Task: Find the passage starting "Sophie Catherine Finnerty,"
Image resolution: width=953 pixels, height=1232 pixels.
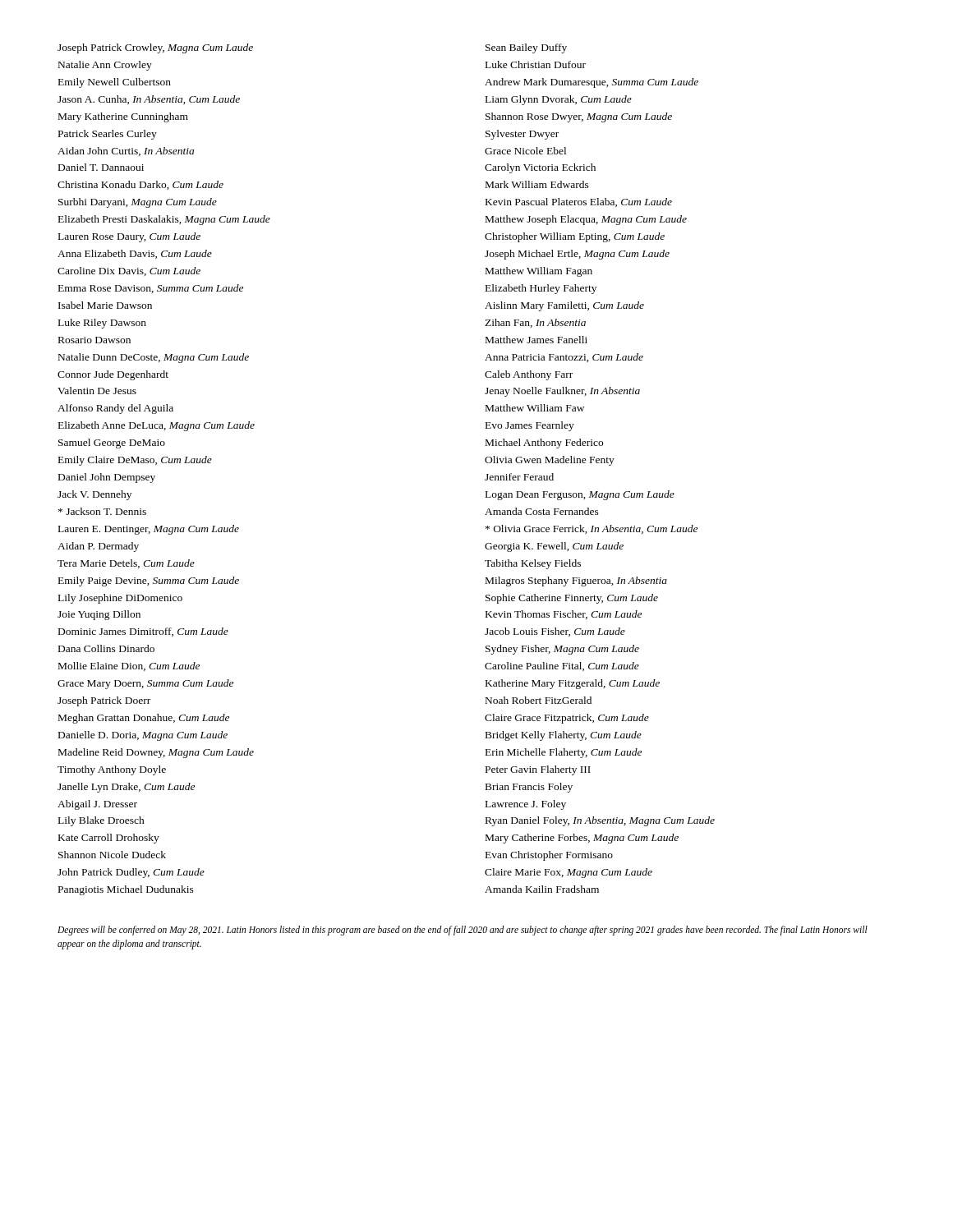Action: point(571,597)
